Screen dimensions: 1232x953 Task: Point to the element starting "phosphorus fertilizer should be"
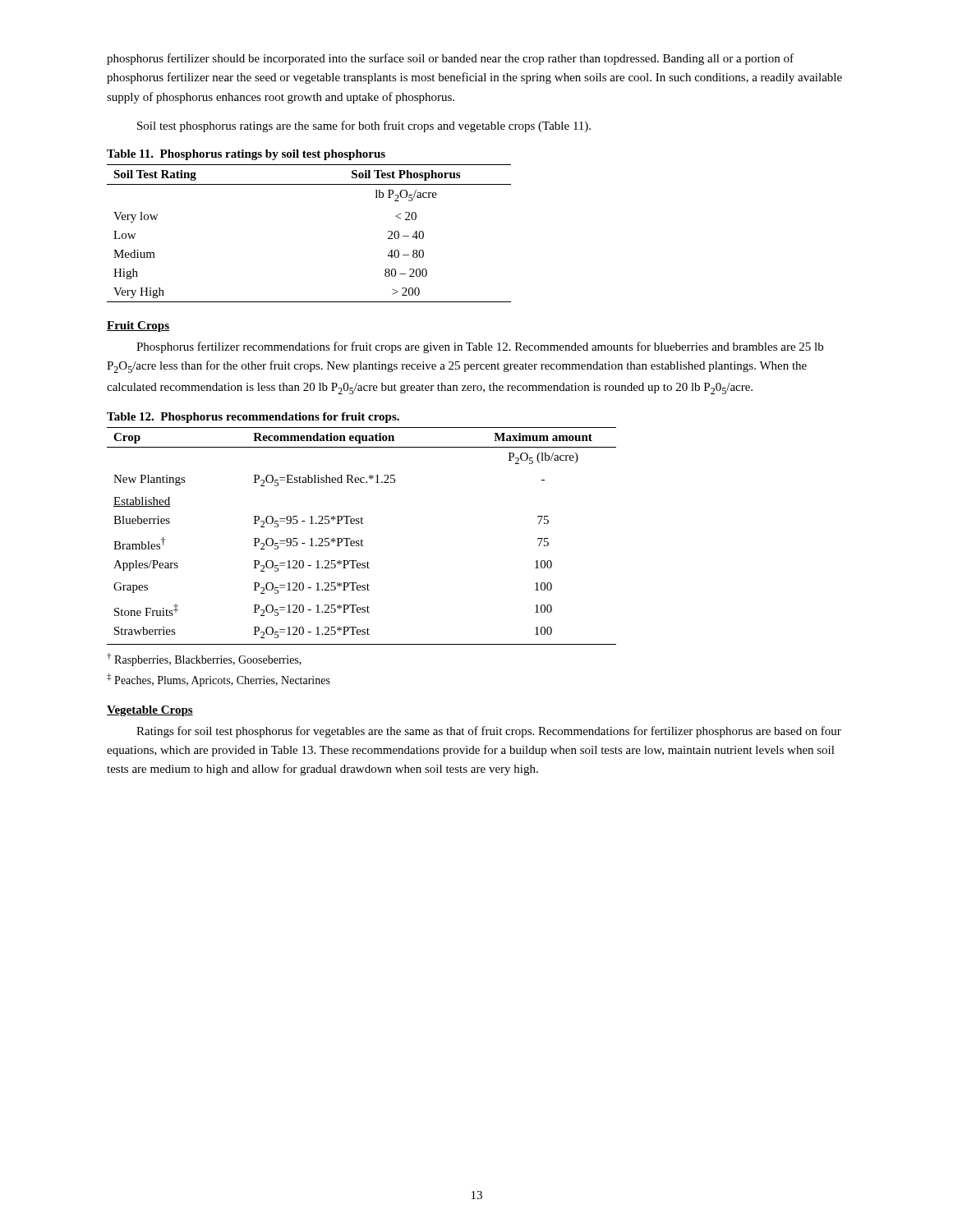(476, 78)
